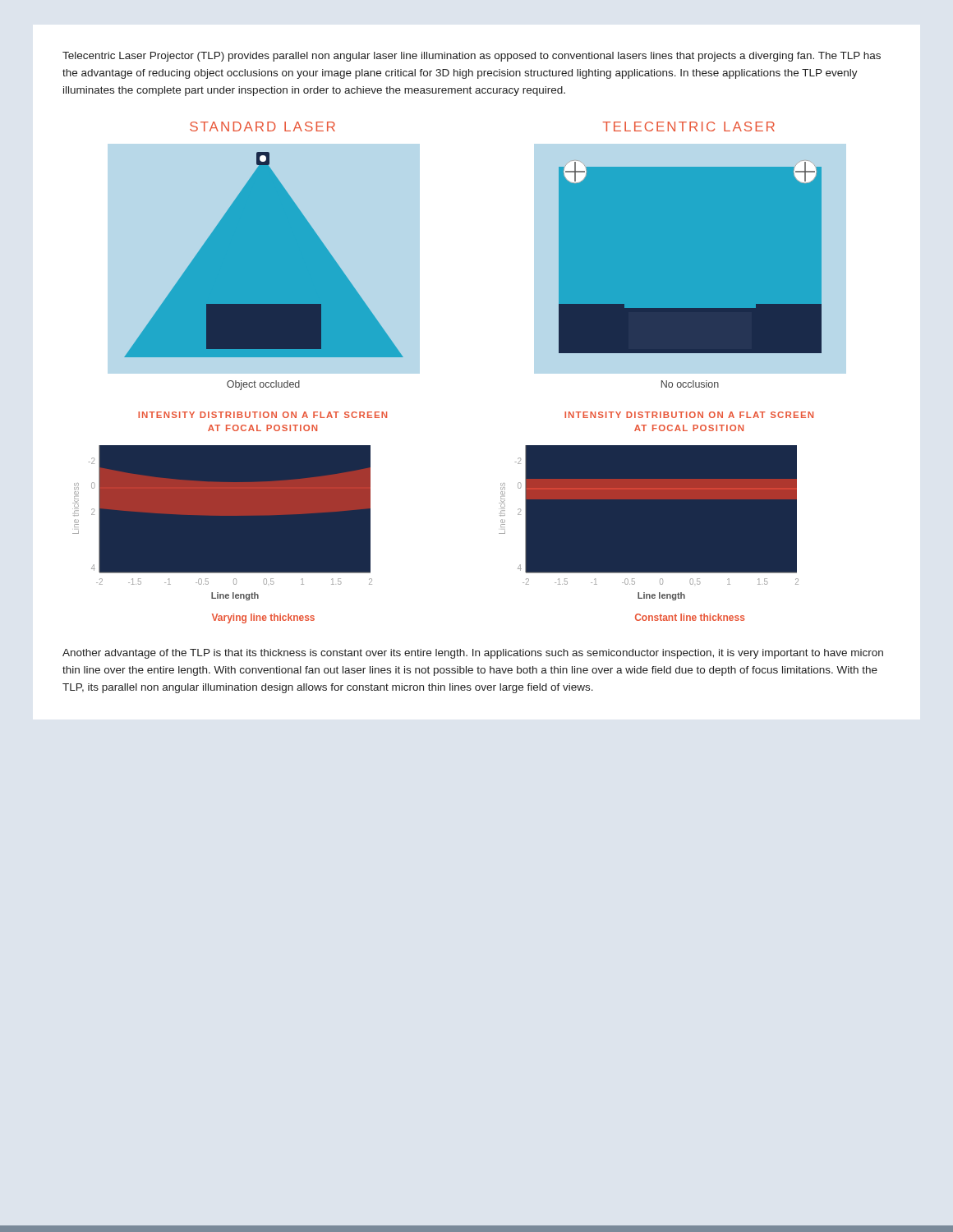Image resolution: width=953 pixels, height=1232 pixels.
Task: Select the text starting "Another advantage of the TLP is that its"
Action: (x=473, y=670)
